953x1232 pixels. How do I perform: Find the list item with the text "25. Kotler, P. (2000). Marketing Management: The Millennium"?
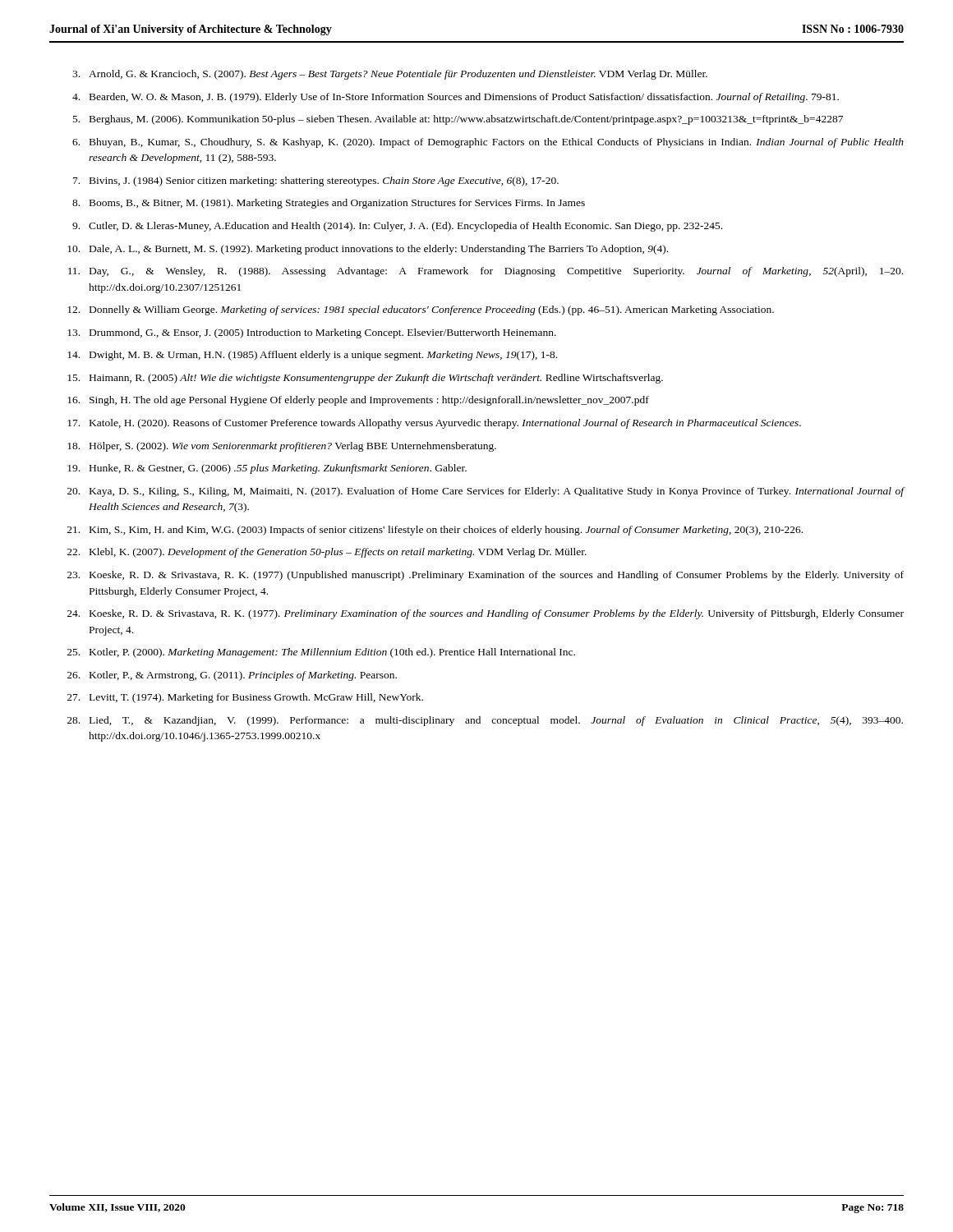point(476,652)
